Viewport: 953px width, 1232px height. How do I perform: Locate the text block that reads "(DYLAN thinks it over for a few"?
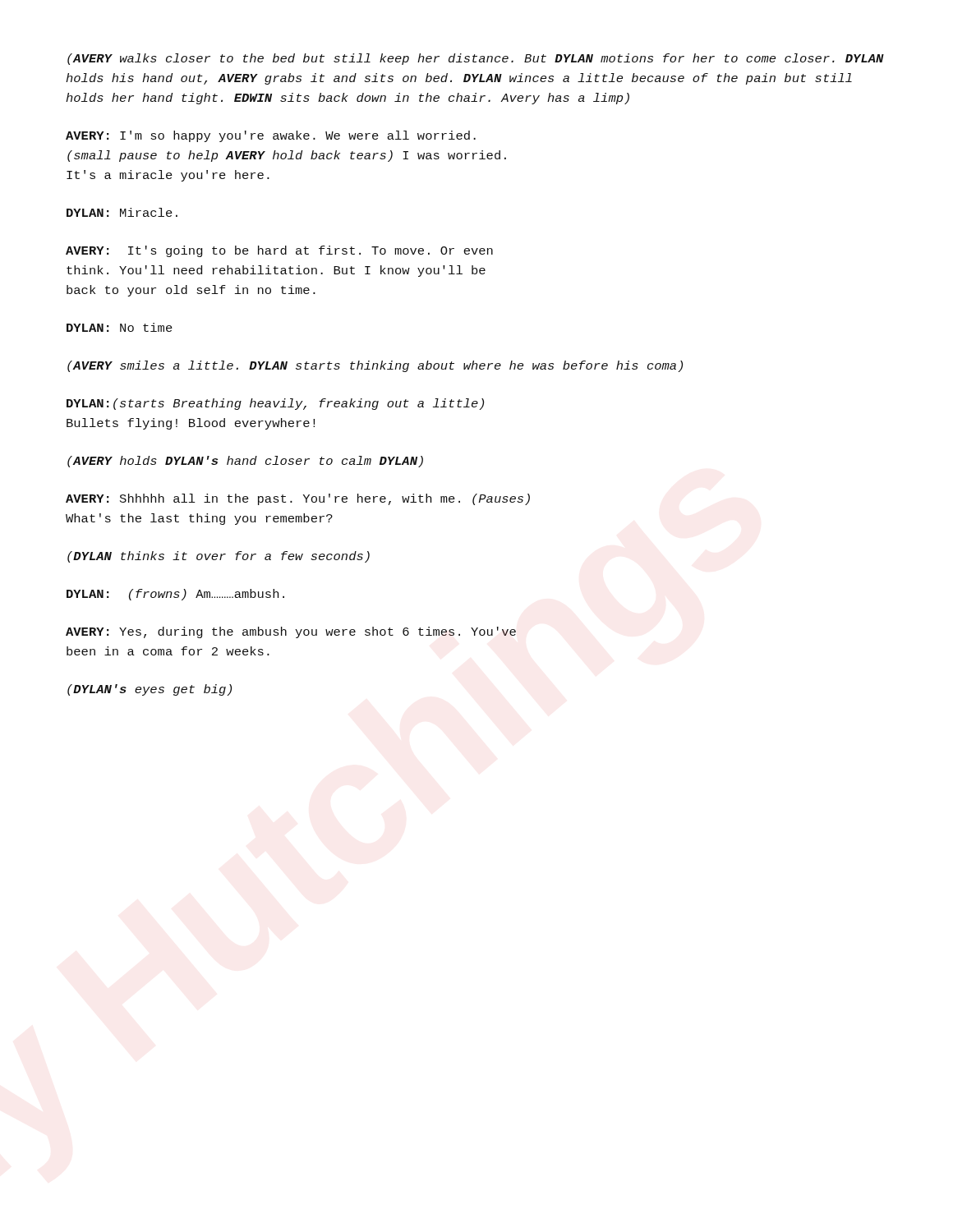219,557
